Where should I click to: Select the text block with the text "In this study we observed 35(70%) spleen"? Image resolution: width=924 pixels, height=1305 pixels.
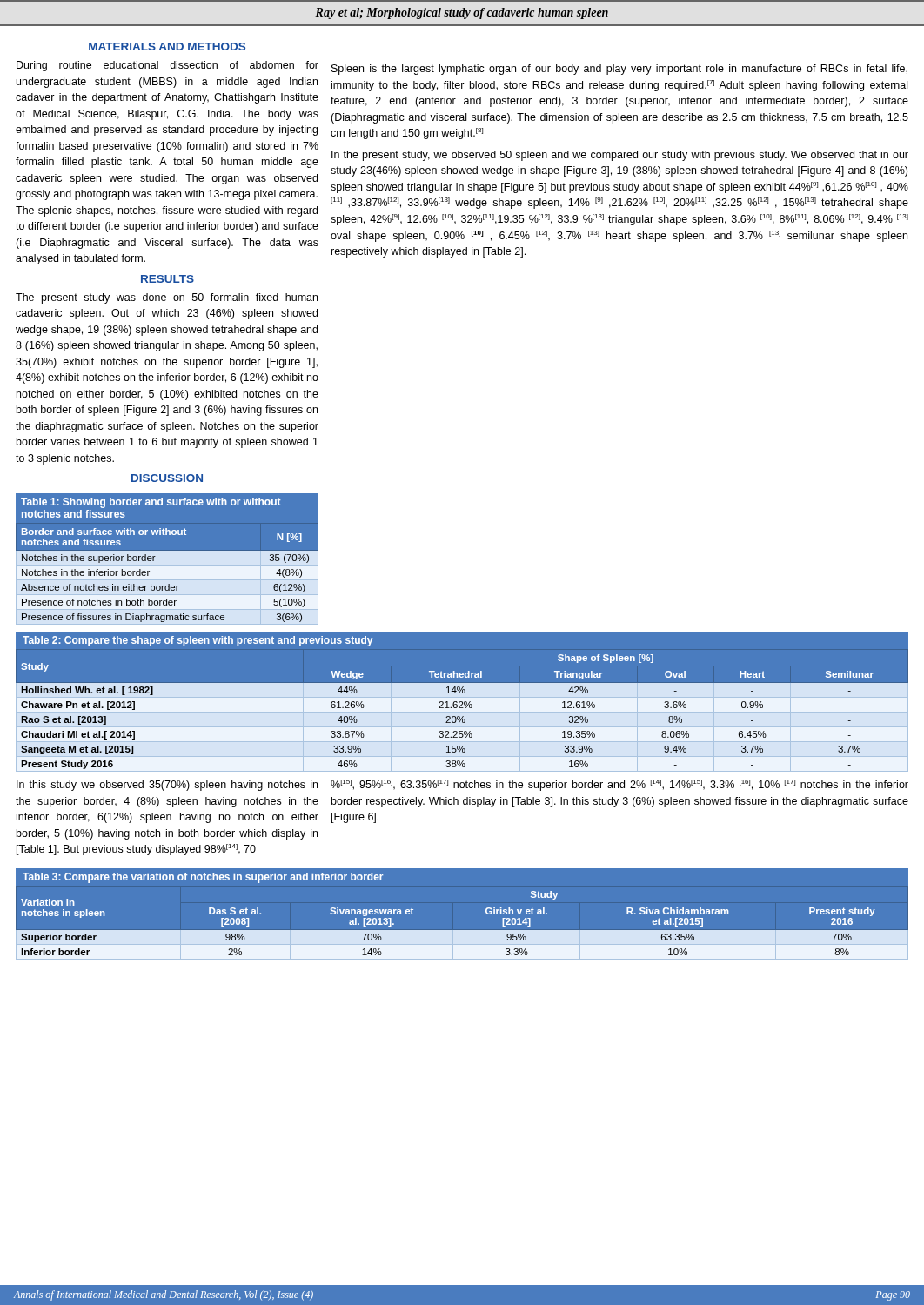pyautogui.click(x=167, y=817)
